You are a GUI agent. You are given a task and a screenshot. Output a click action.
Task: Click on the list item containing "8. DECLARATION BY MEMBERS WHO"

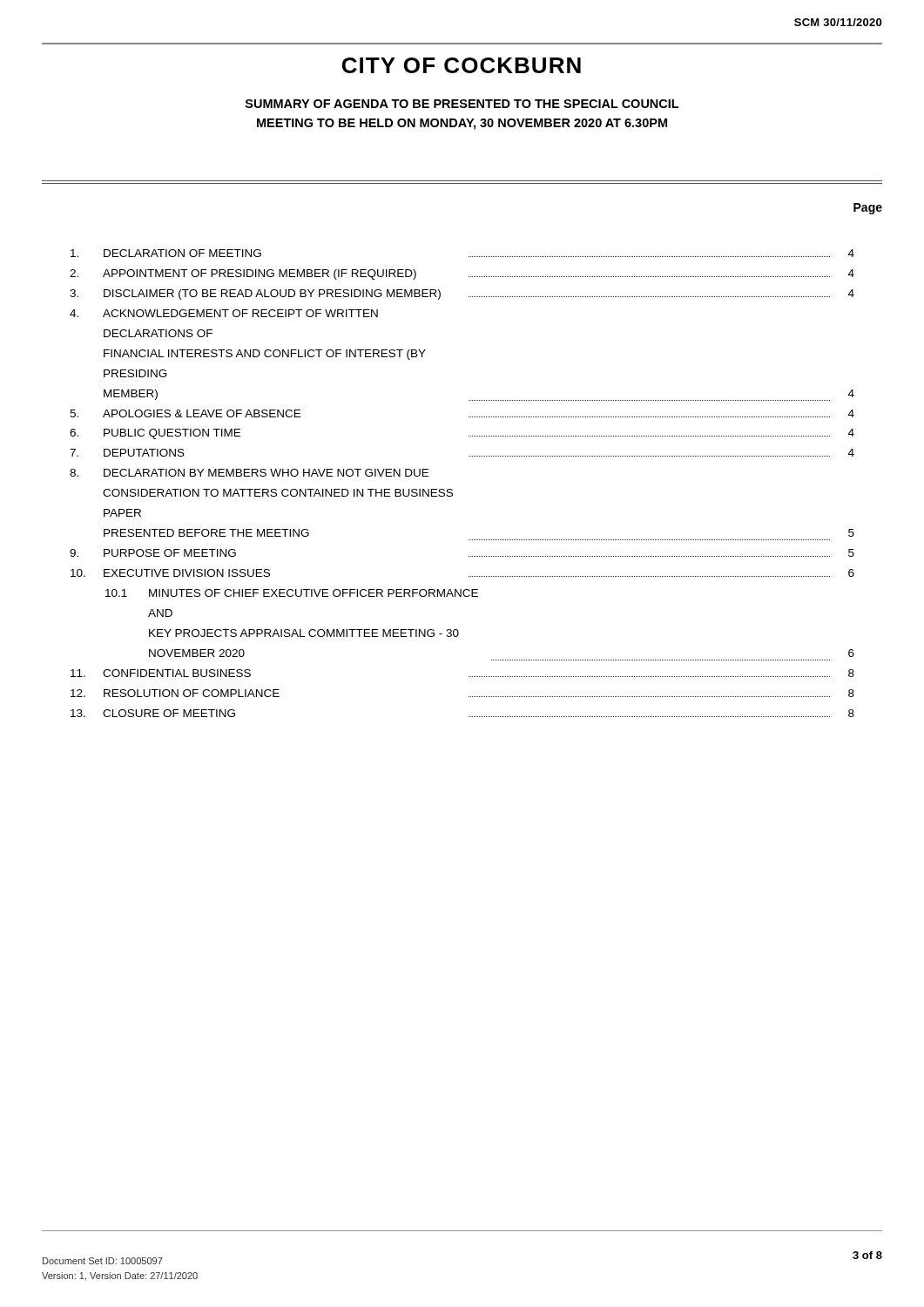tap(249, 473)
